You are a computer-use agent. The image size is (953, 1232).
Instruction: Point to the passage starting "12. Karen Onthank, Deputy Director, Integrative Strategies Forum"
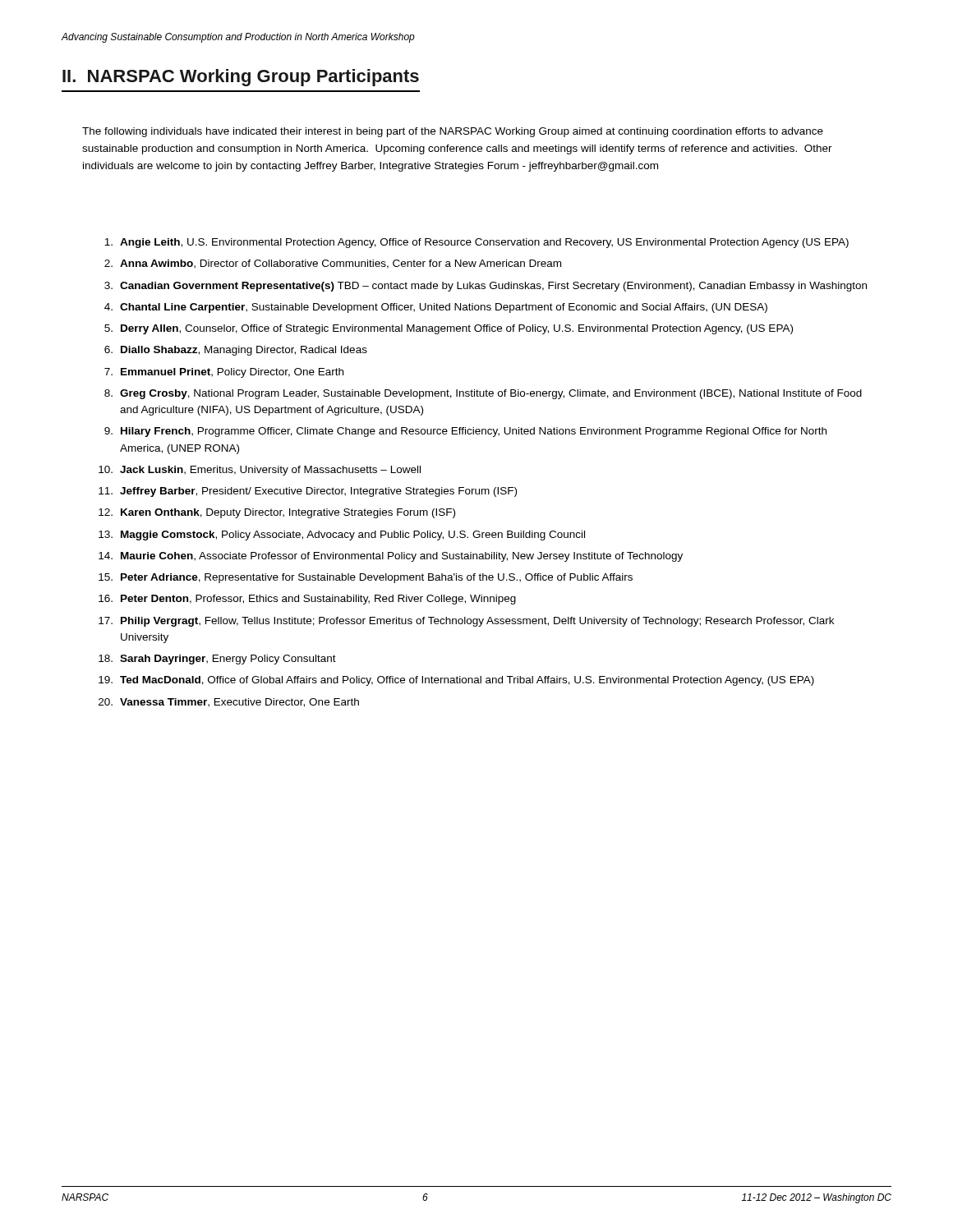coord(277,513)
